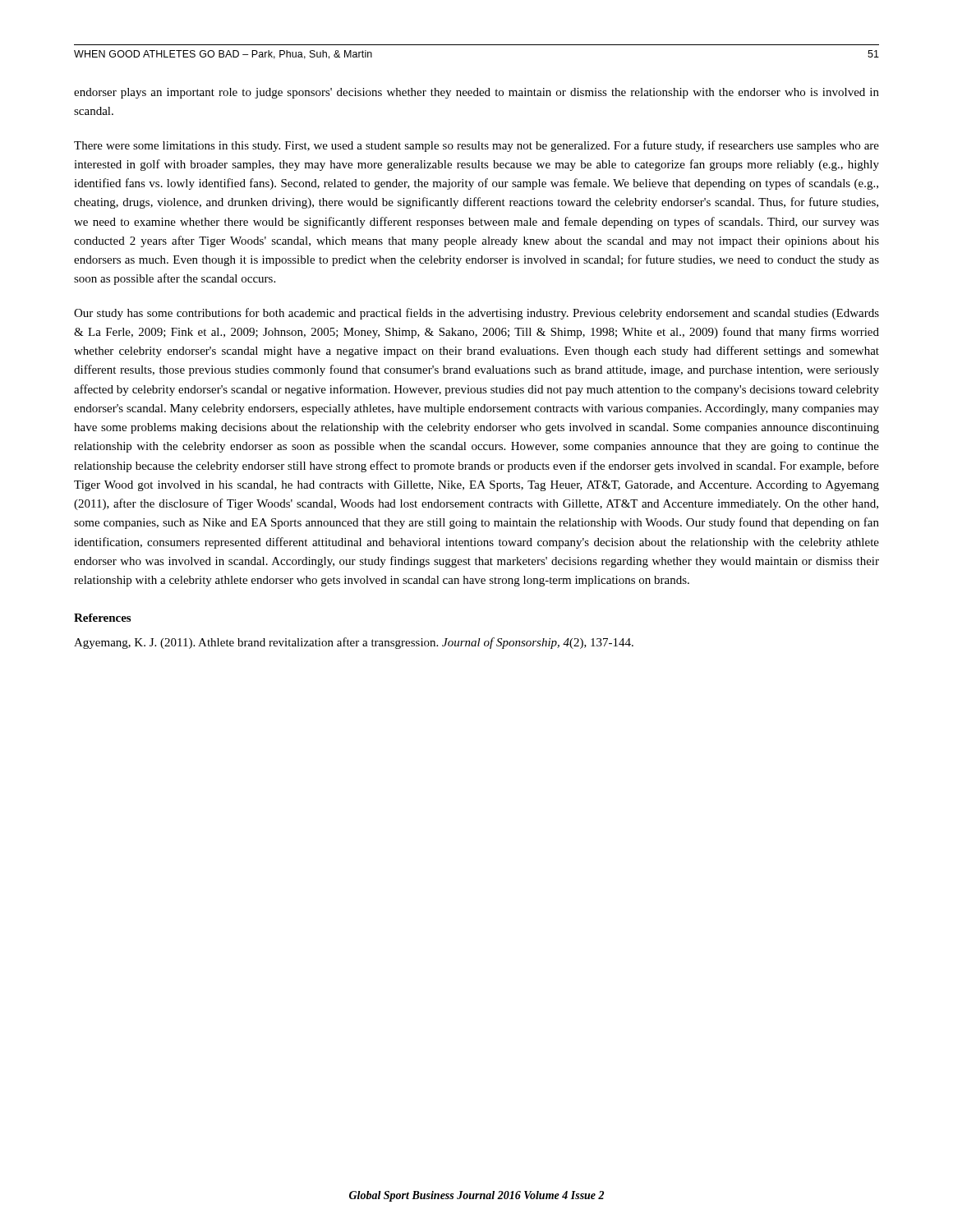Find the text block starting "endorser plays an important role to"
The height and width of the screenshot is (1232, 953).
coord(476,102)
